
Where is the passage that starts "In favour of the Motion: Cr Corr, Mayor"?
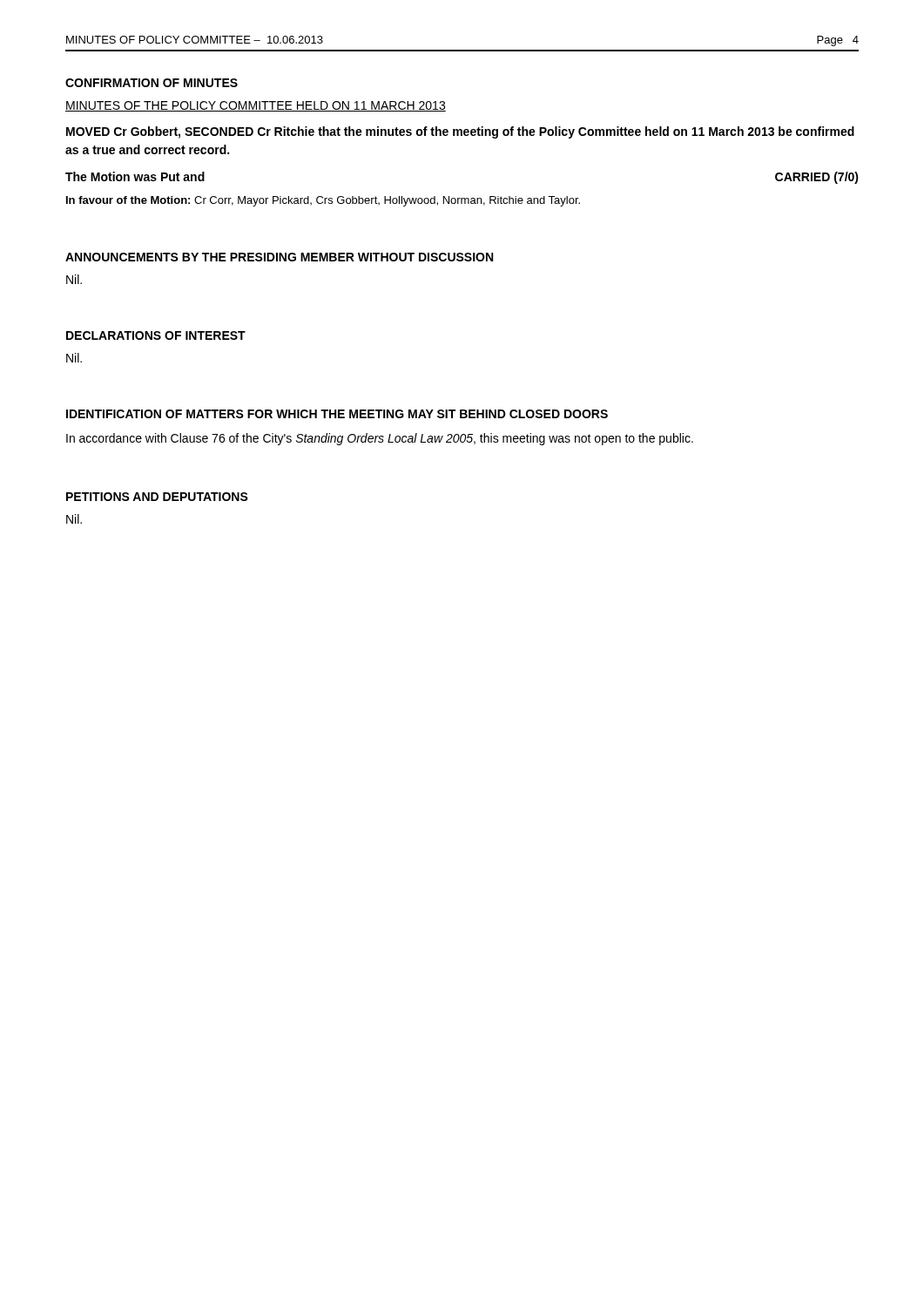click(323, 200)
